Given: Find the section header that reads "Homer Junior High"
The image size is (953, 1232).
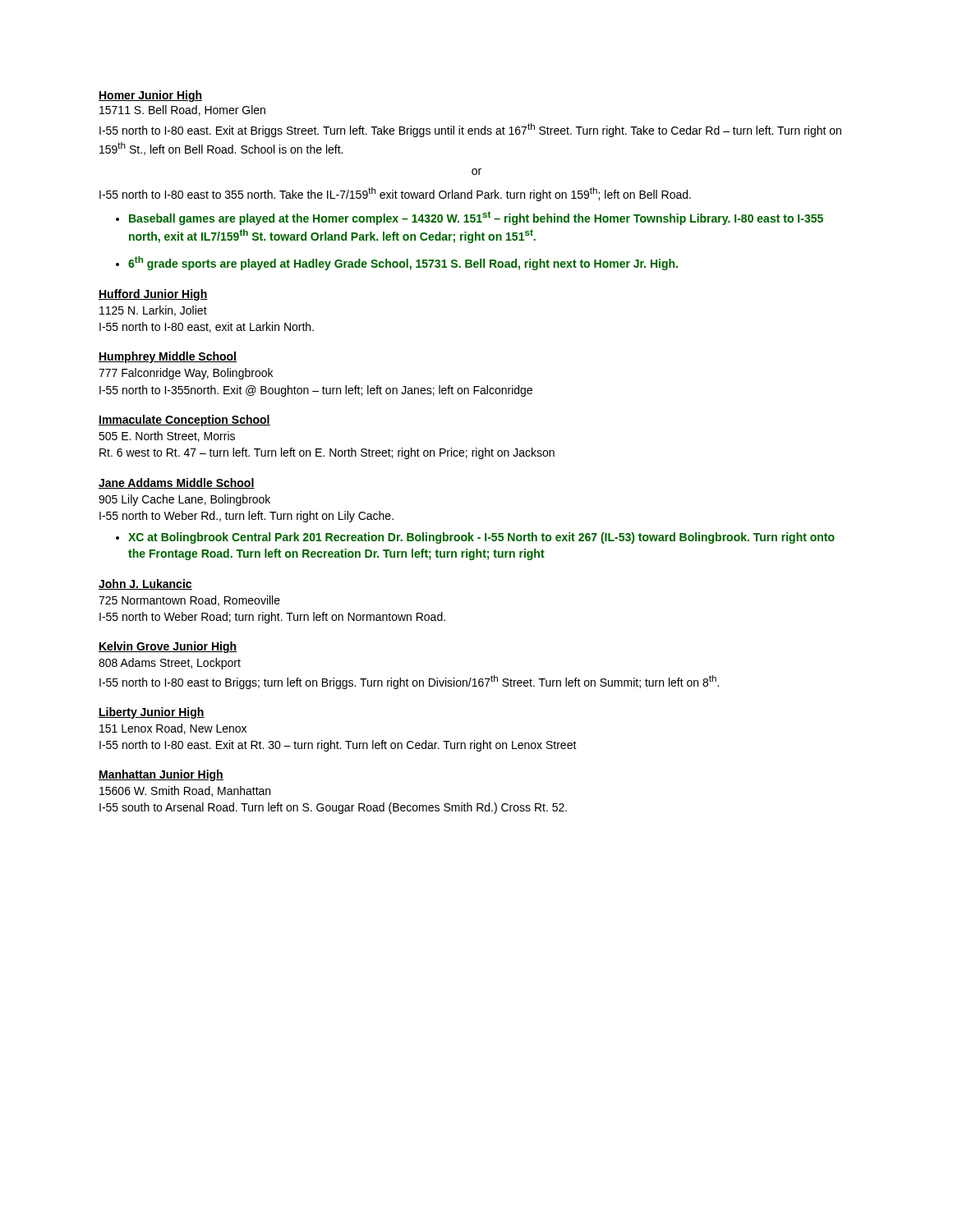Looking at the screenshot, I should click(x=150, y=95).
